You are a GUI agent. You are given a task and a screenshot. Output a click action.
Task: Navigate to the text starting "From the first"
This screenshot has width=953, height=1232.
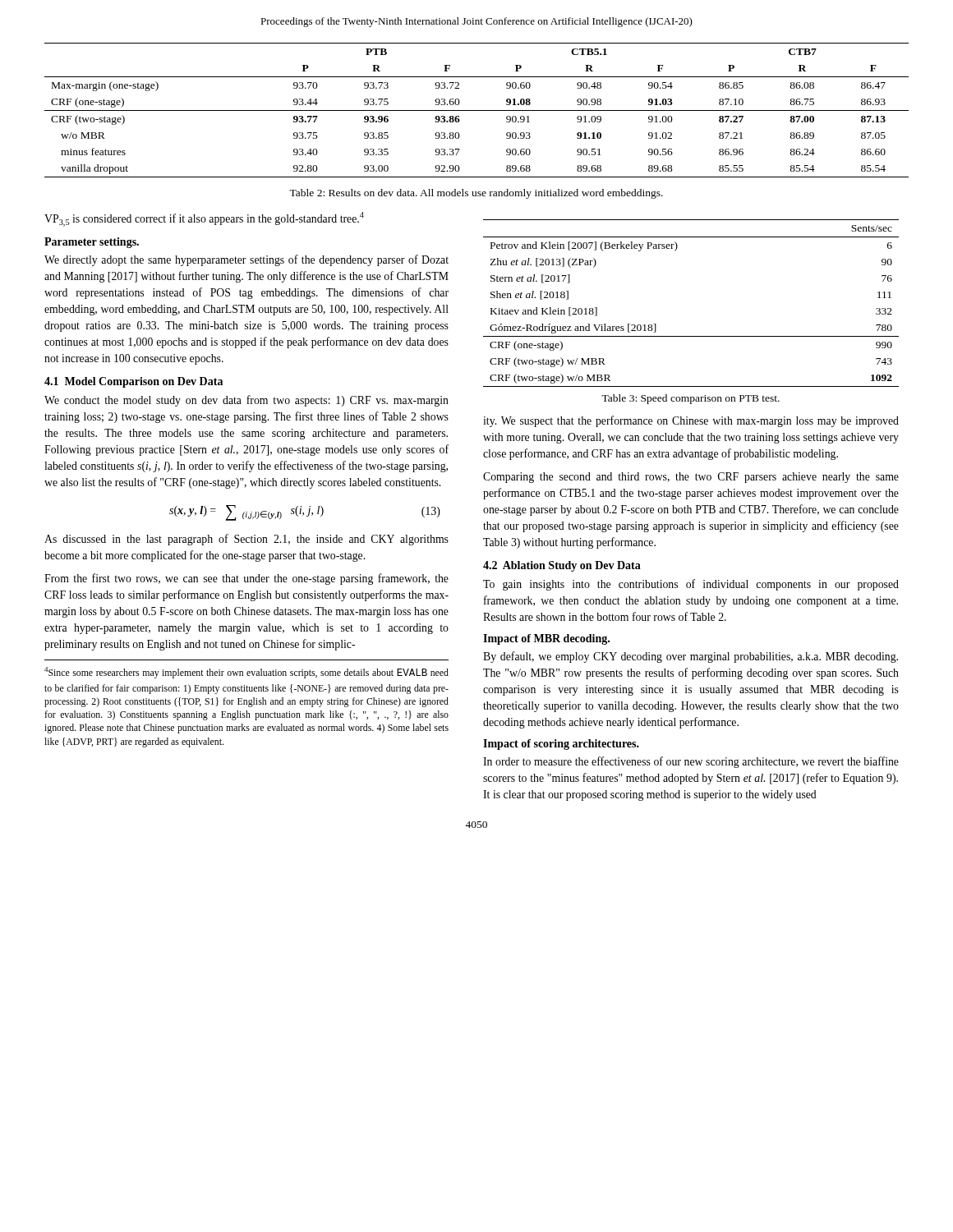pos(246,612)
